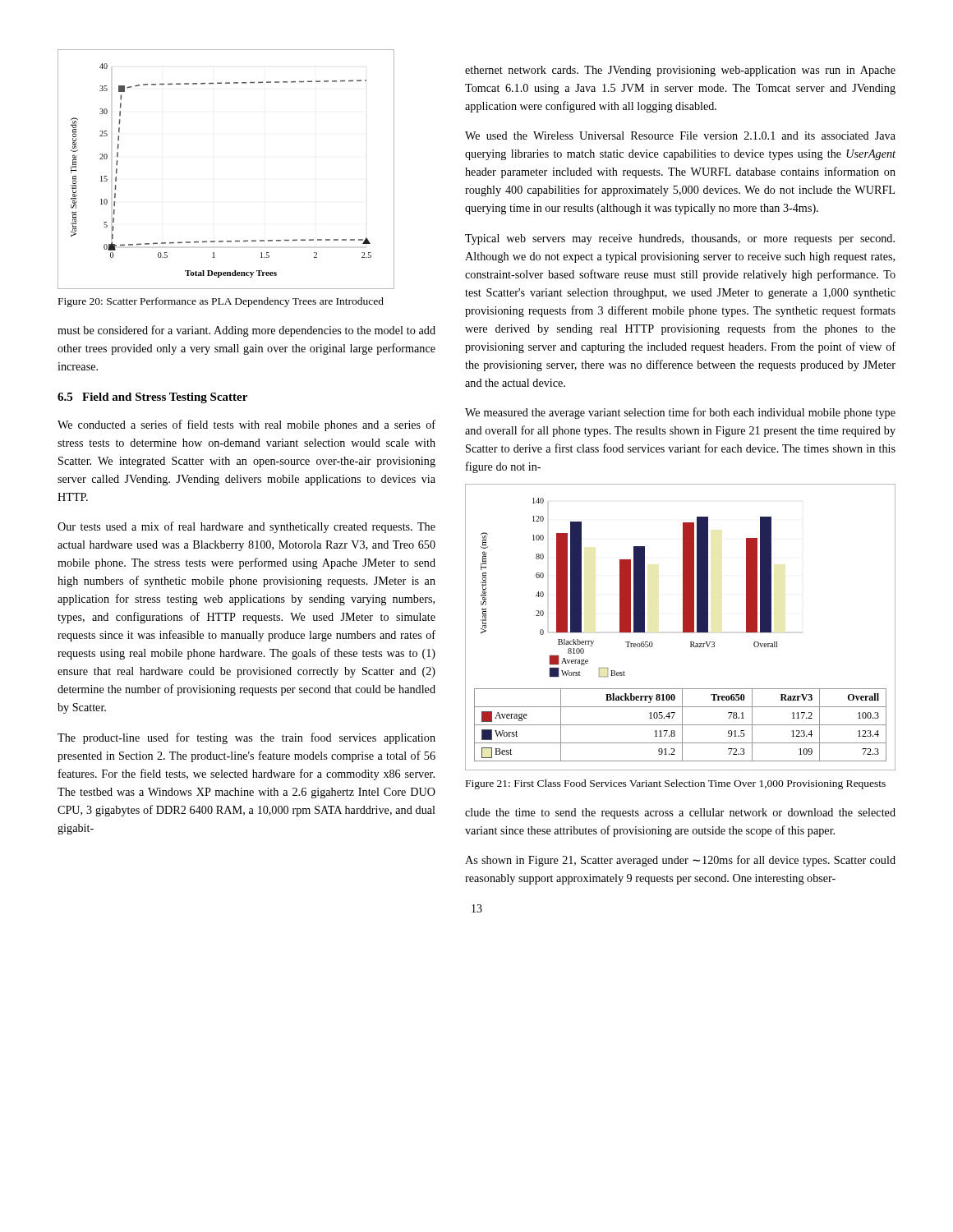Locate the passage starting "We measured the average variant selection time"
The height and width of the screenshot is (1232, 953).
pyautogui.click(x=680, y=439)
